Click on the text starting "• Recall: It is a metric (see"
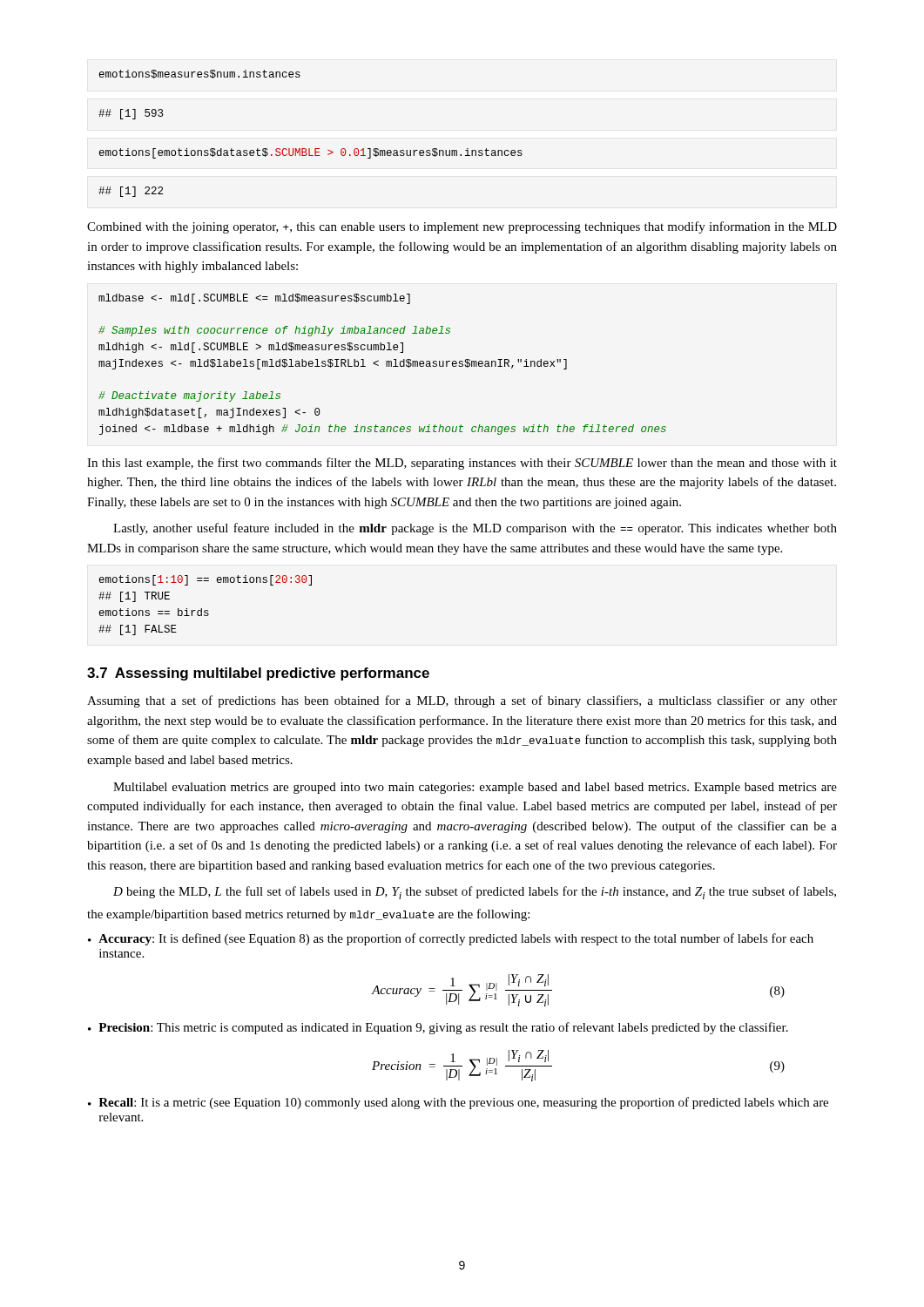Screen dimensions: 1307x924 pos(462,1110)
